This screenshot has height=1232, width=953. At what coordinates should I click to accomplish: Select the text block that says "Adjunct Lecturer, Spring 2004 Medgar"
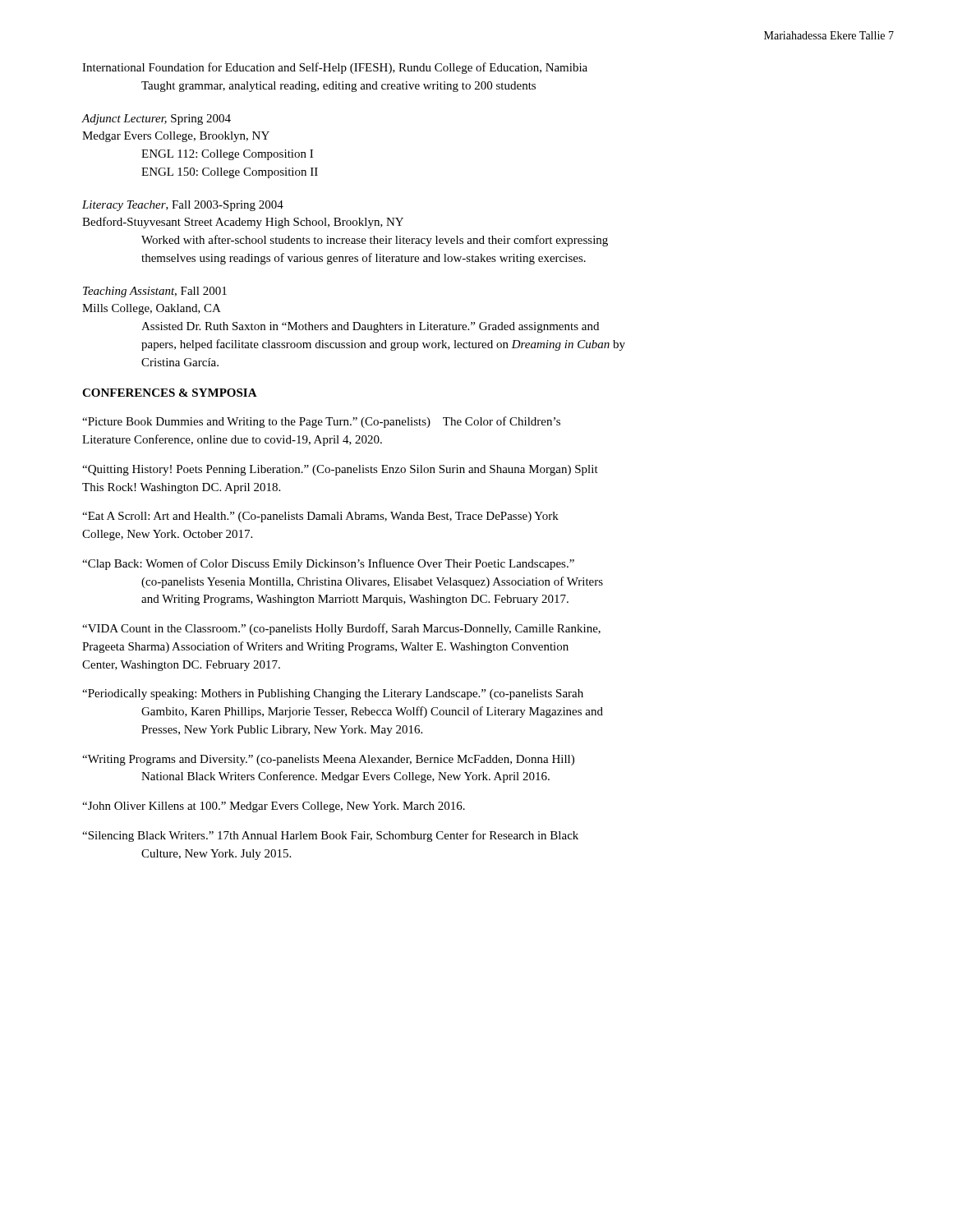(x=156, y=120)
